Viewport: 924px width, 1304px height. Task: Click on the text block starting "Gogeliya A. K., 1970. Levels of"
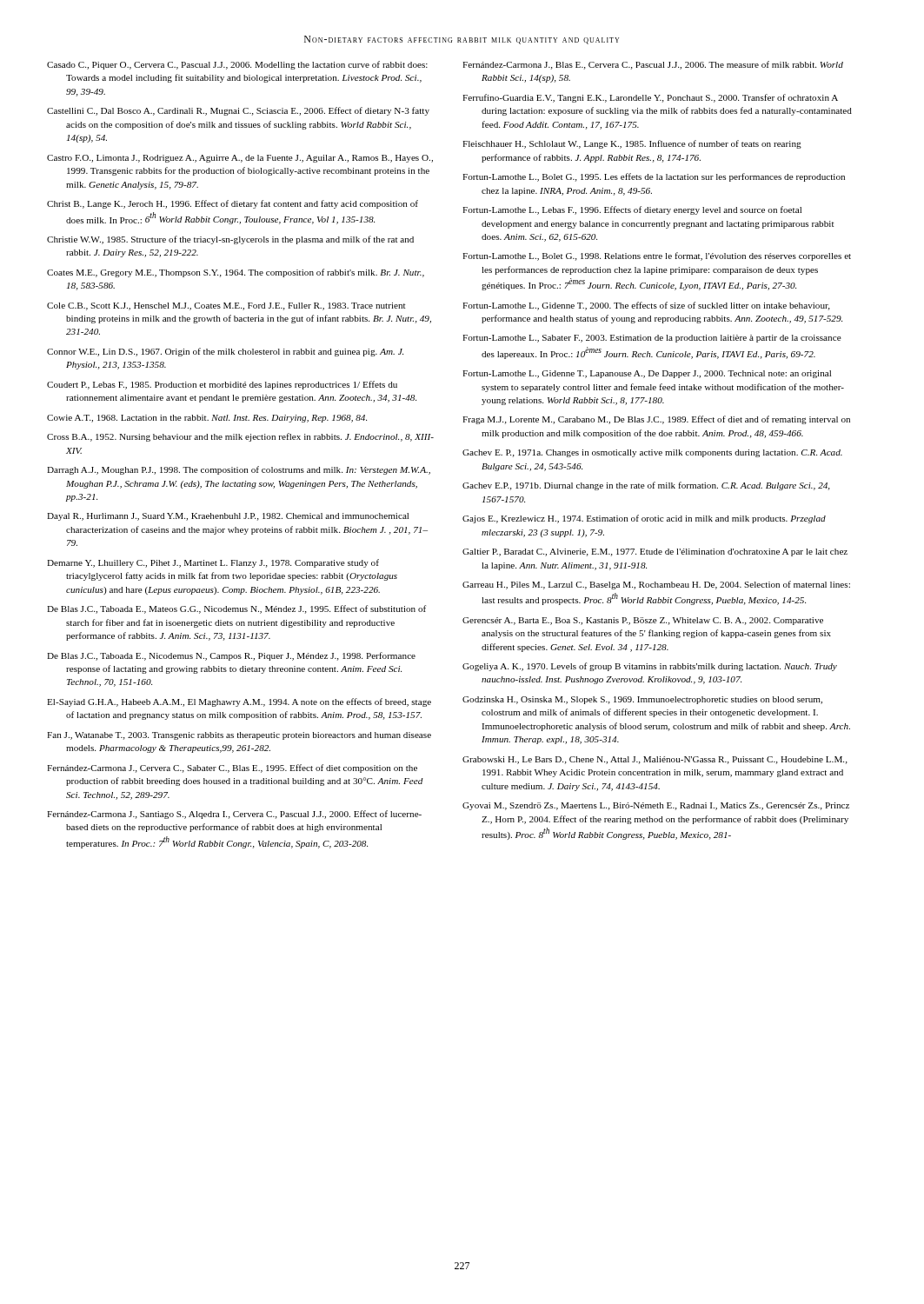point(650,673)
